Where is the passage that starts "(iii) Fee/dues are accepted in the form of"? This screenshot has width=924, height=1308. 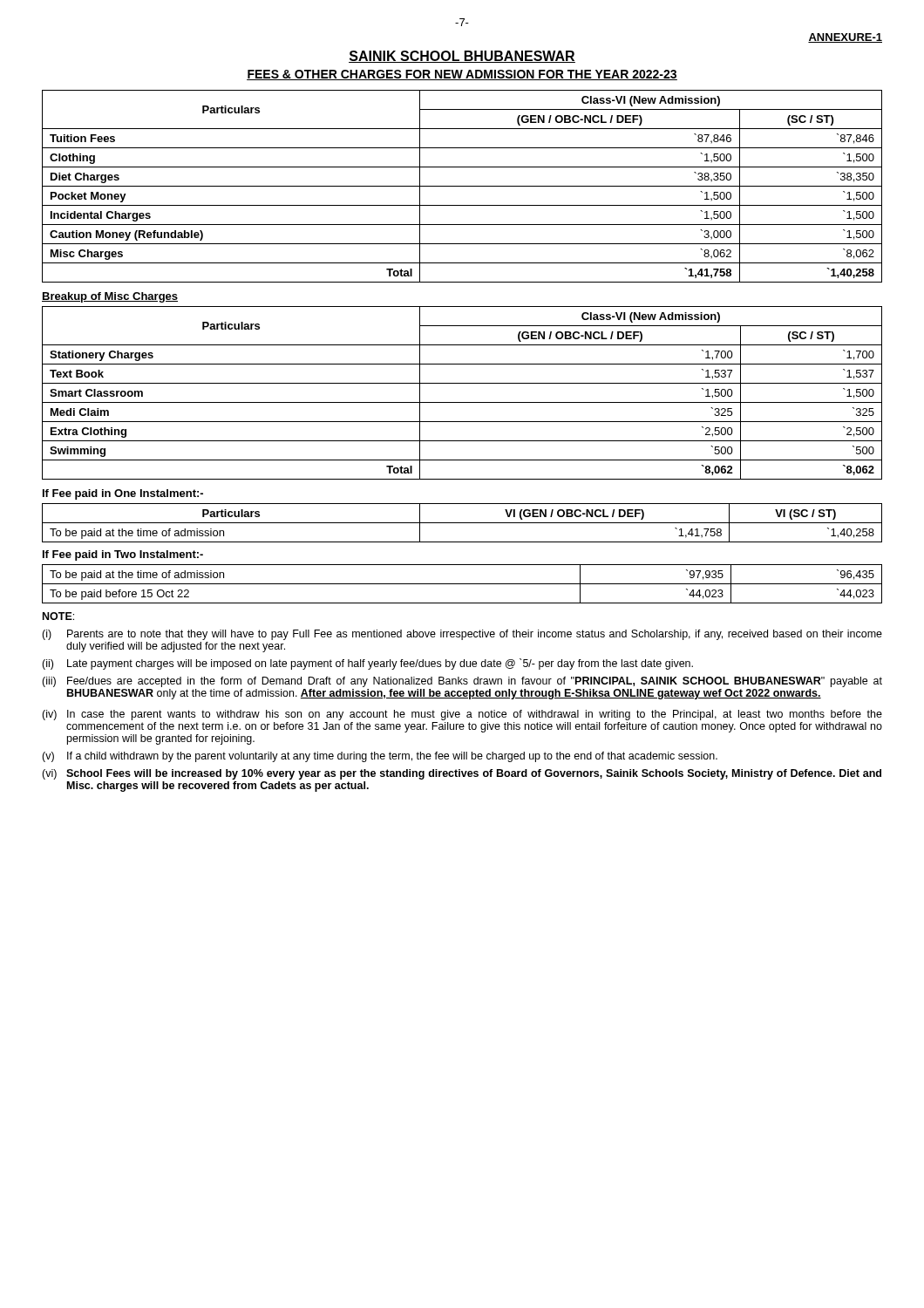tap(462, 687)
